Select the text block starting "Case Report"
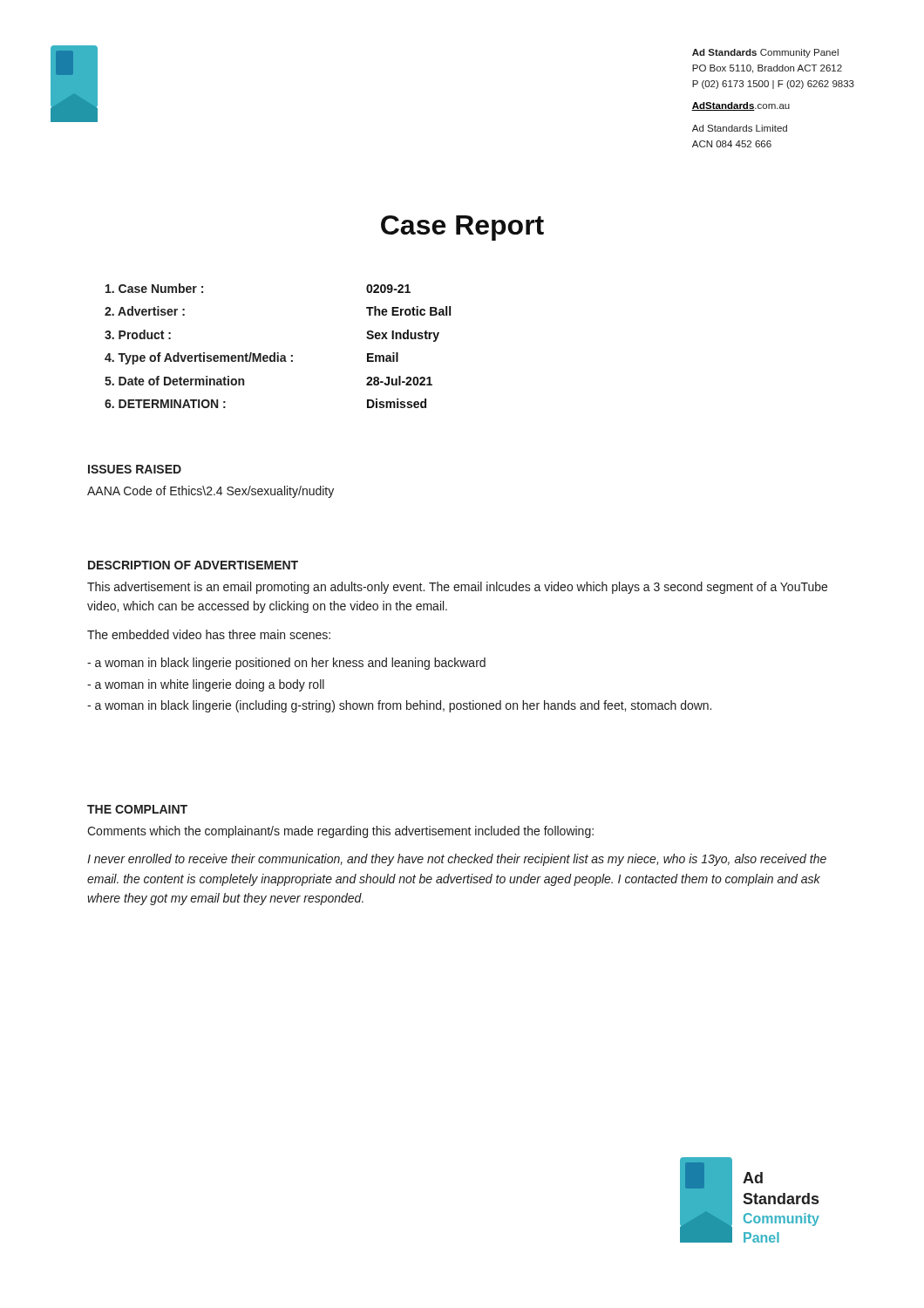This screenshot has height=1308, width=924. (x=462, y=225)
